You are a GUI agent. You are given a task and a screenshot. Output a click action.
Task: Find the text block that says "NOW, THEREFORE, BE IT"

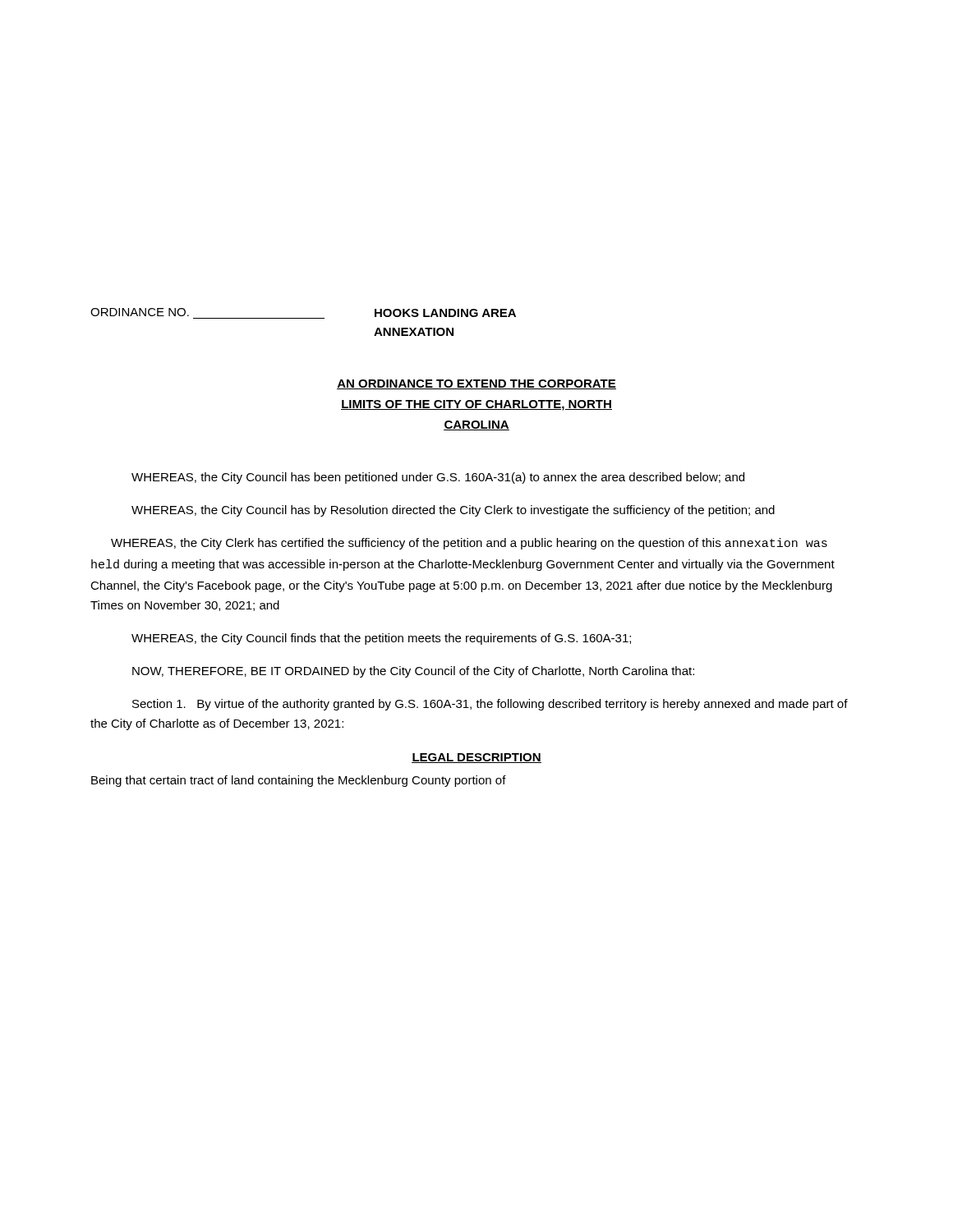pos(413,671)
